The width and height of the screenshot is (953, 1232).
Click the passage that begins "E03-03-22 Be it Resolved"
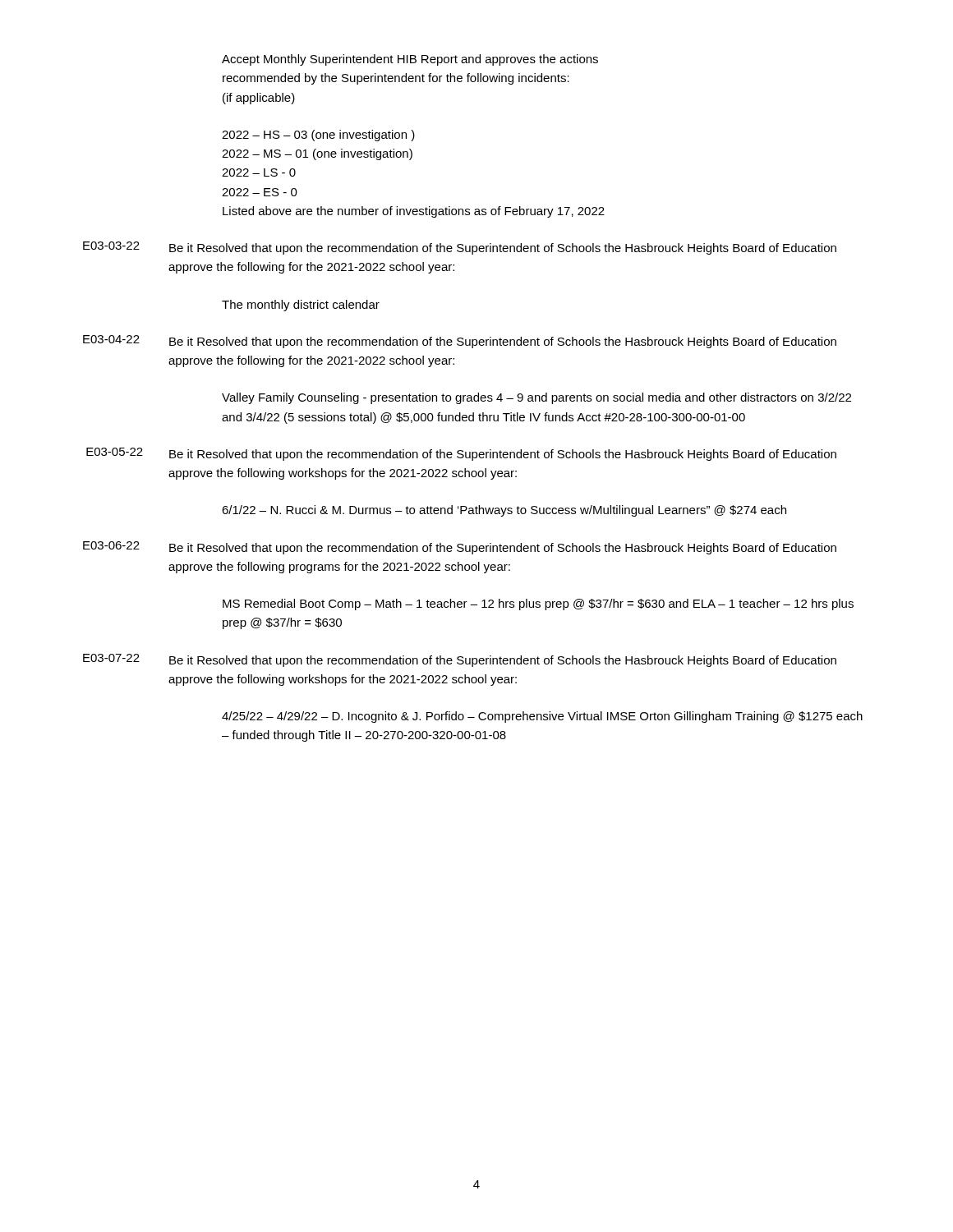(x=476, y=257)
